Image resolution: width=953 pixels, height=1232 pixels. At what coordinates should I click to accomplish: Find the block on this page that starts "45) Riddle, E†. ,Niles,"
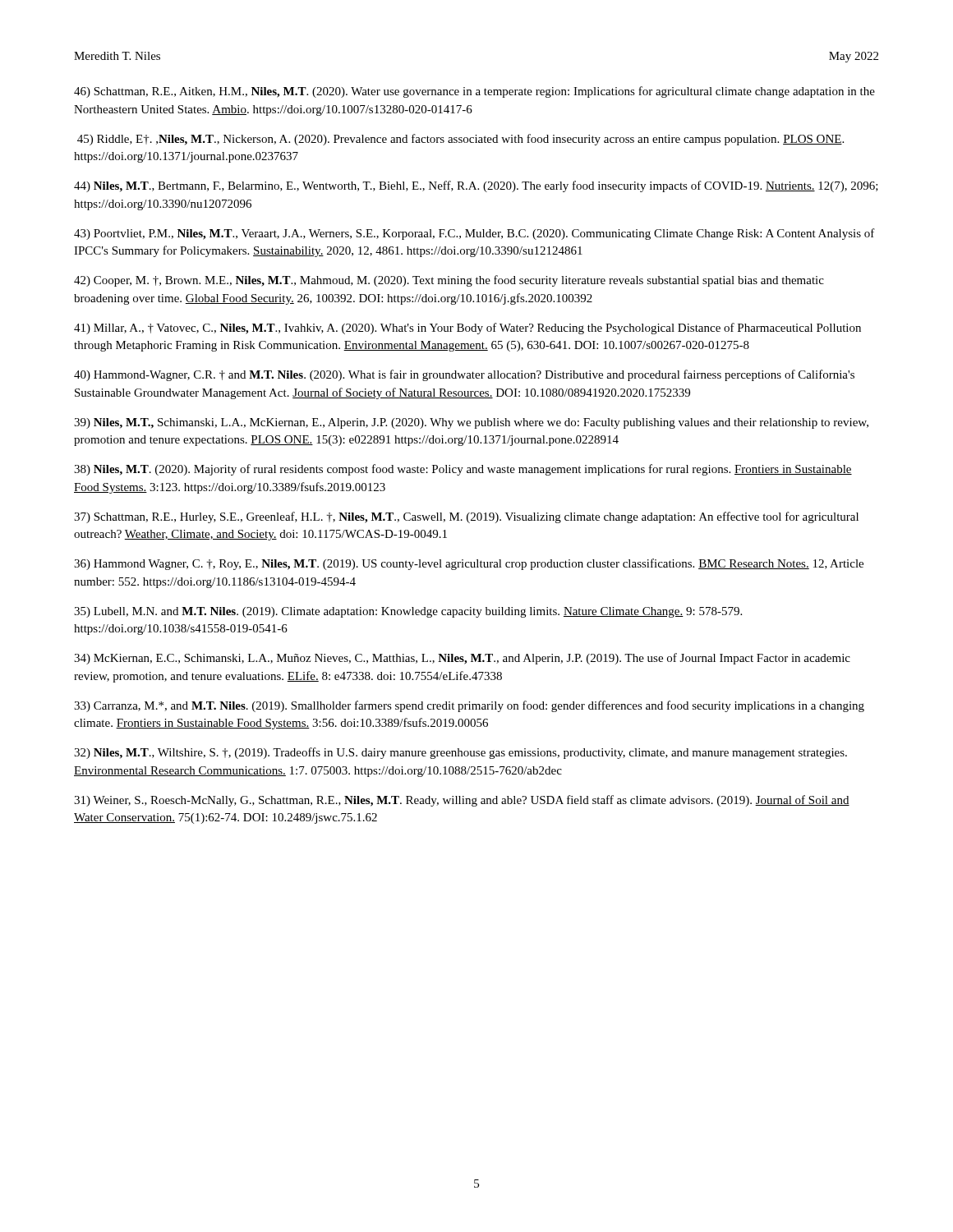[x=459, y=147]
